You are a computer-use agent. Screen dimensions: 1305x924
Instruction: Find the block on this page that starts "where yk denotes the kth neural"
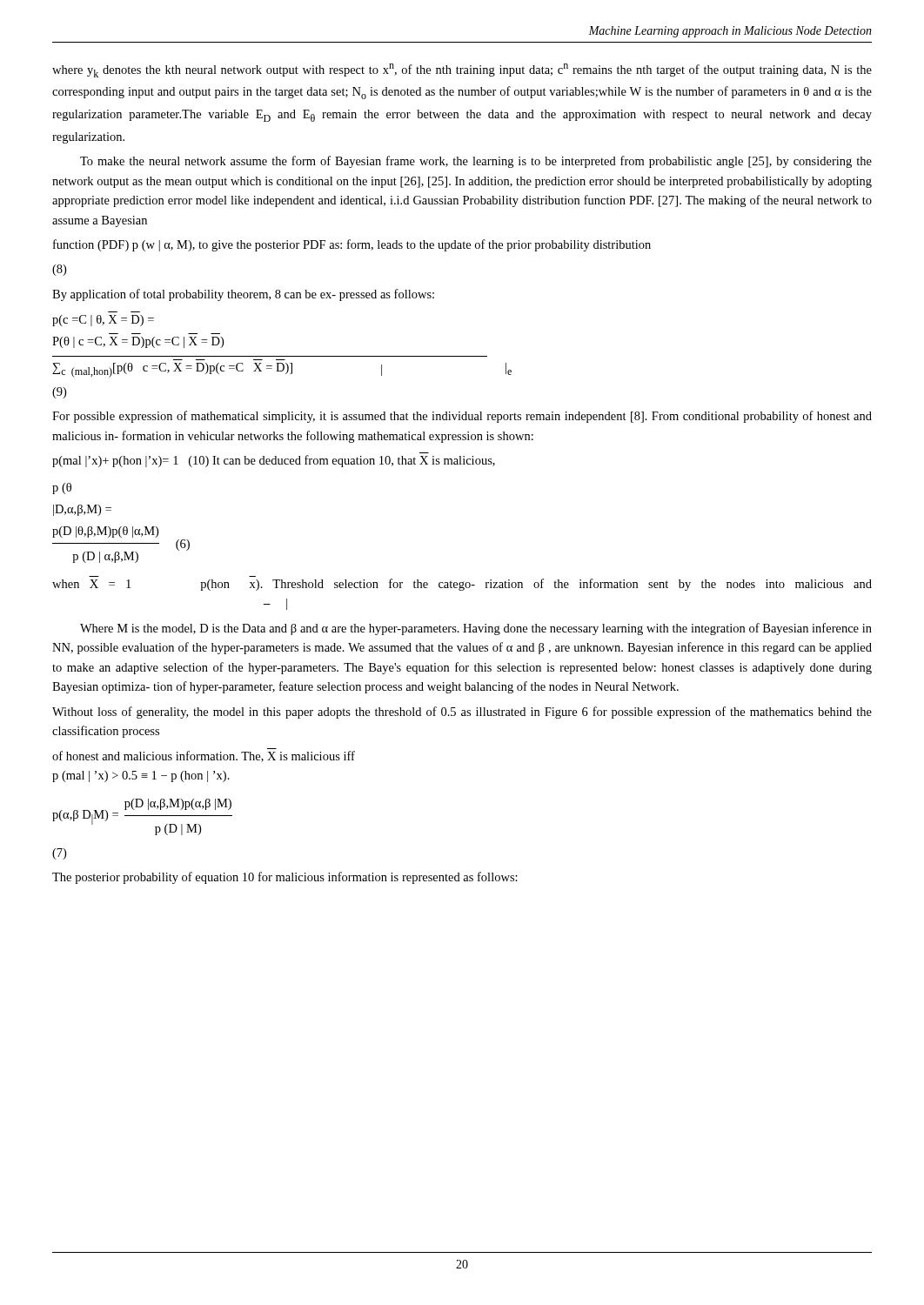[x=462, y=102]
